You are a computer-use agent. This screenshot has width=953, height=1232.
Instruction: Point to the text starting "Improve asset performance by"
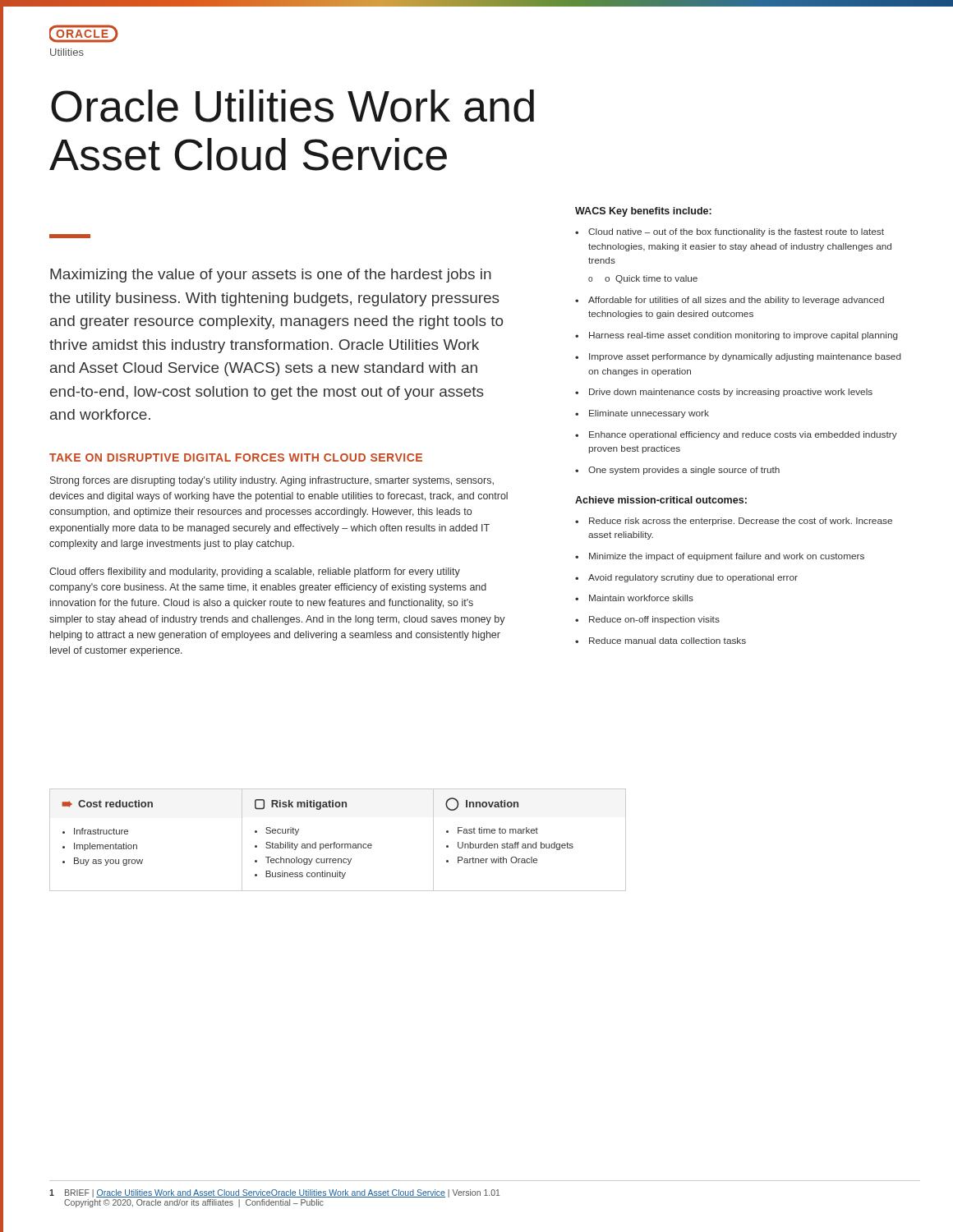coord(745,364)
